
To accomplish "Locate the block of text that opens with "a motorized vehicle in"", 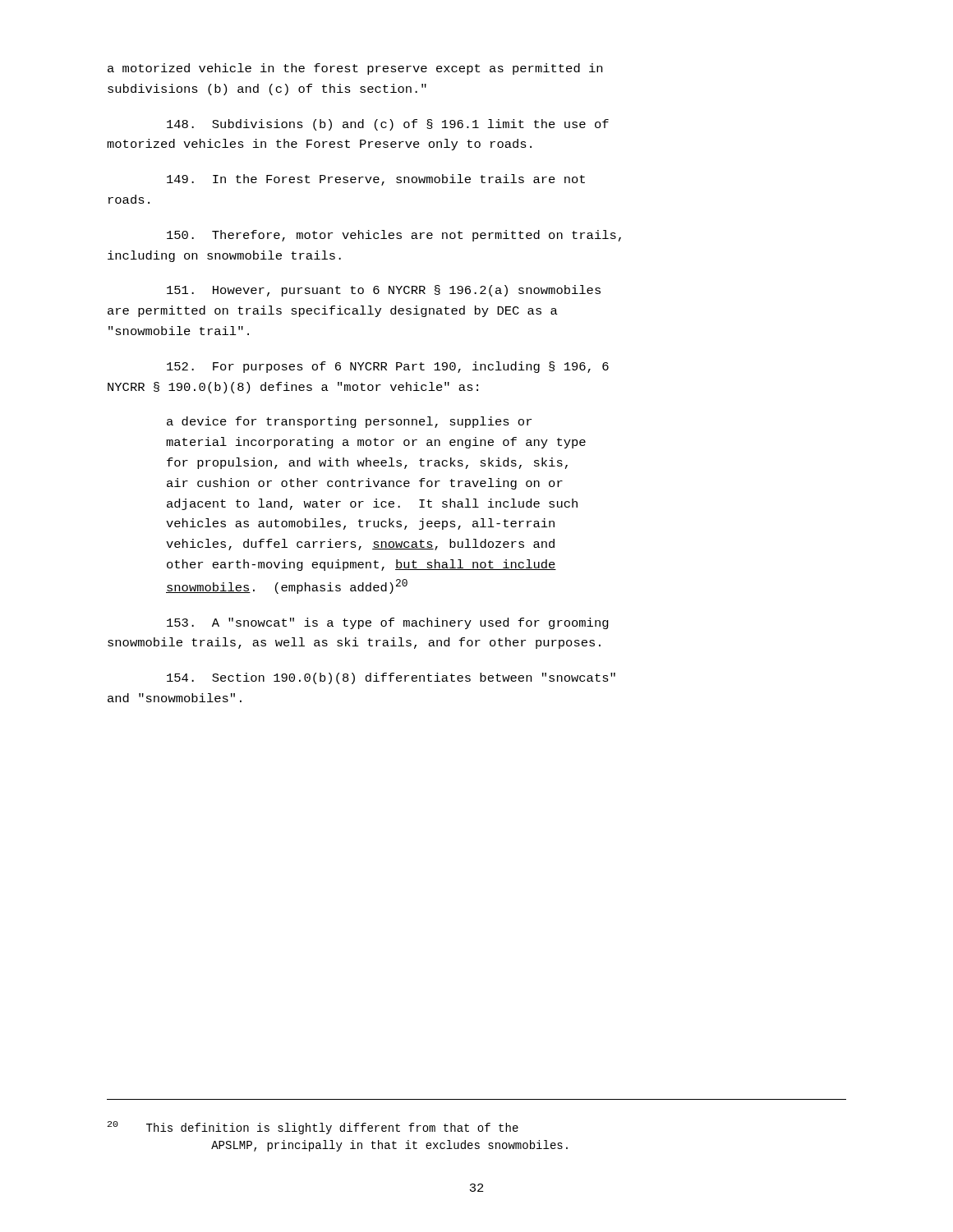I will pyautogui.click(x=476, y=80).
